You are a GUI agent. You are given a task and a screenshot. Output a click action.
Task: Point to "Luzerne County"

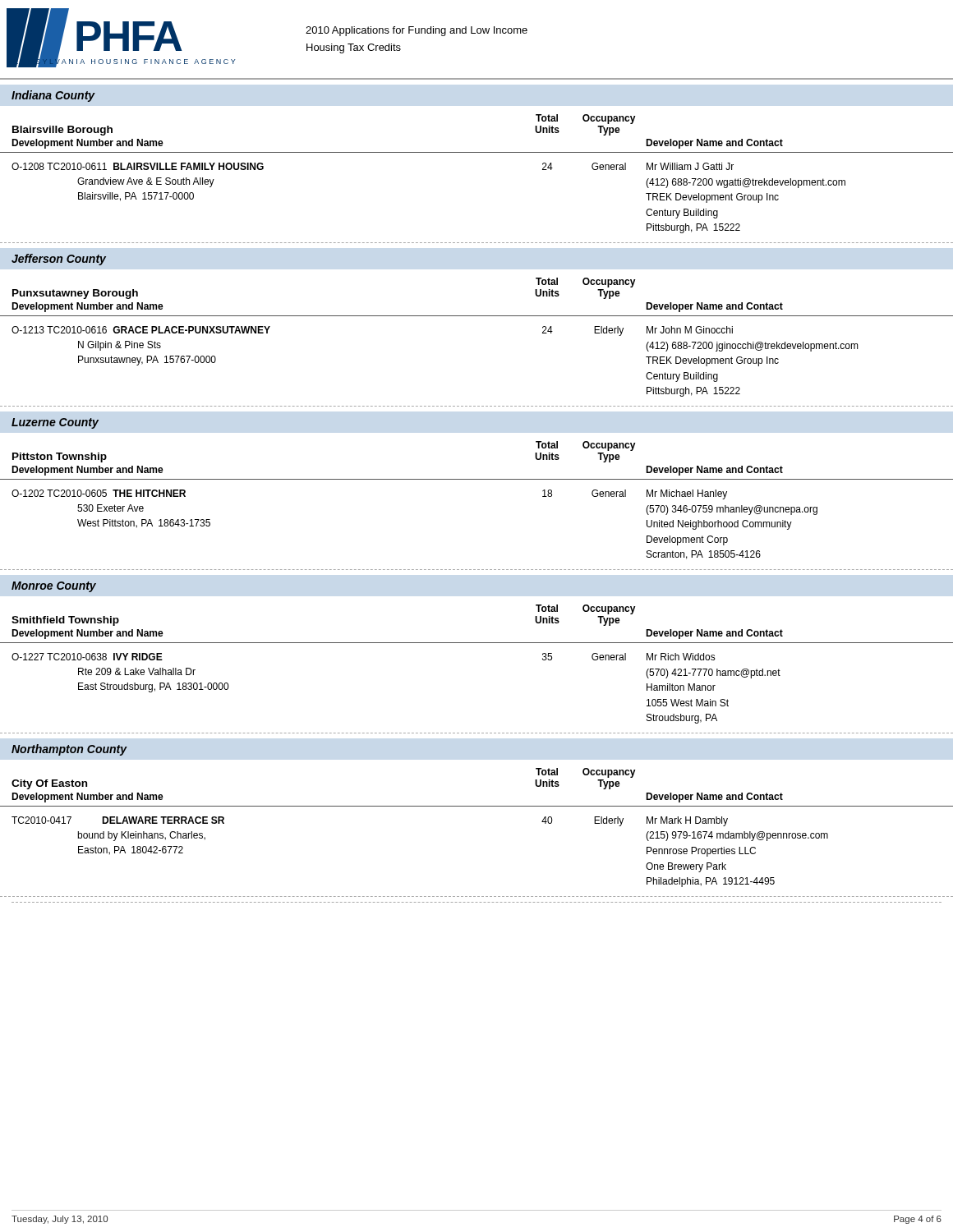click(x=55, y=422)
